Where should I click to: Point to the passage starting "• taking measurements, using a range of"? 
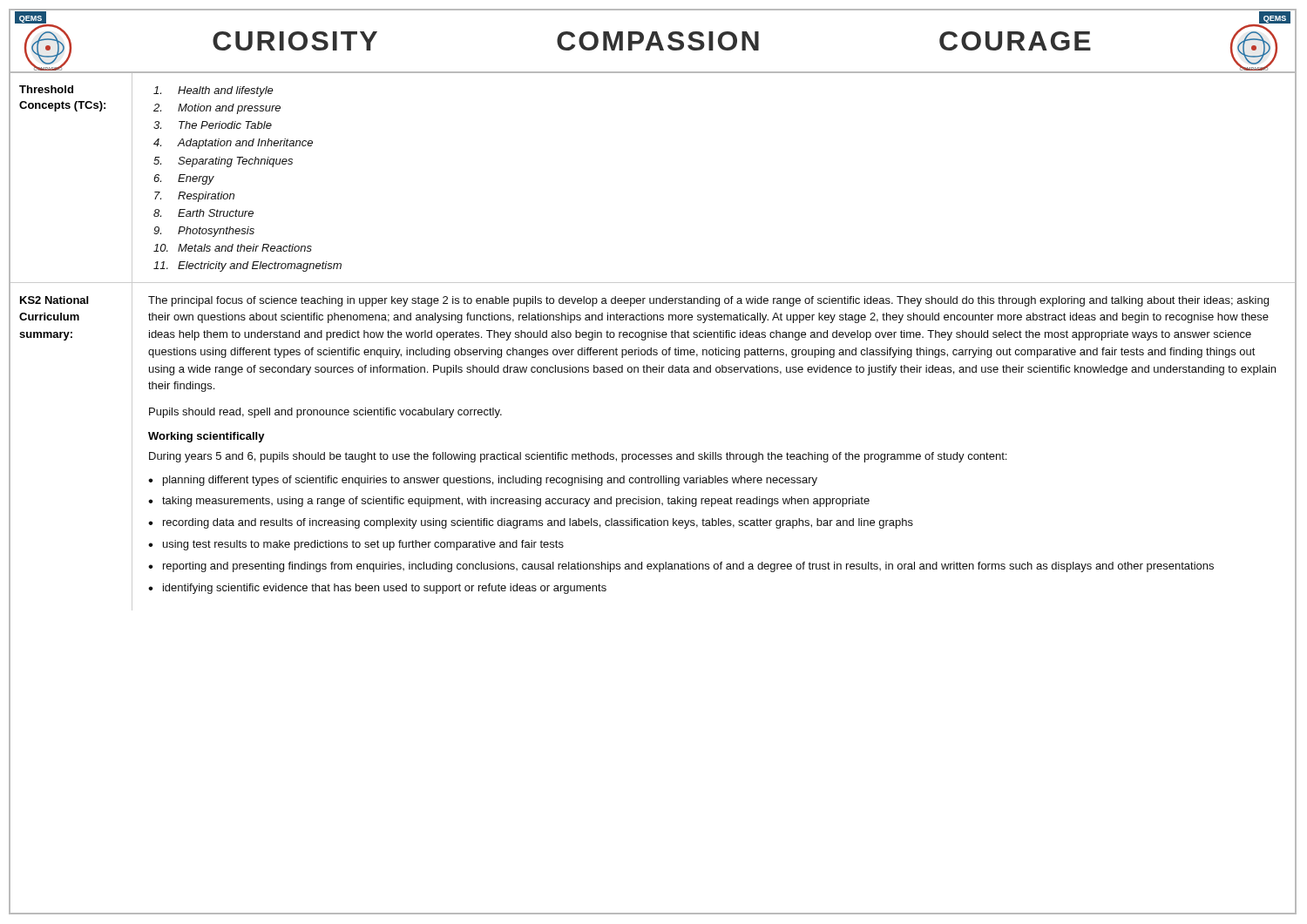pyautogui.click(x=509, y=501)
